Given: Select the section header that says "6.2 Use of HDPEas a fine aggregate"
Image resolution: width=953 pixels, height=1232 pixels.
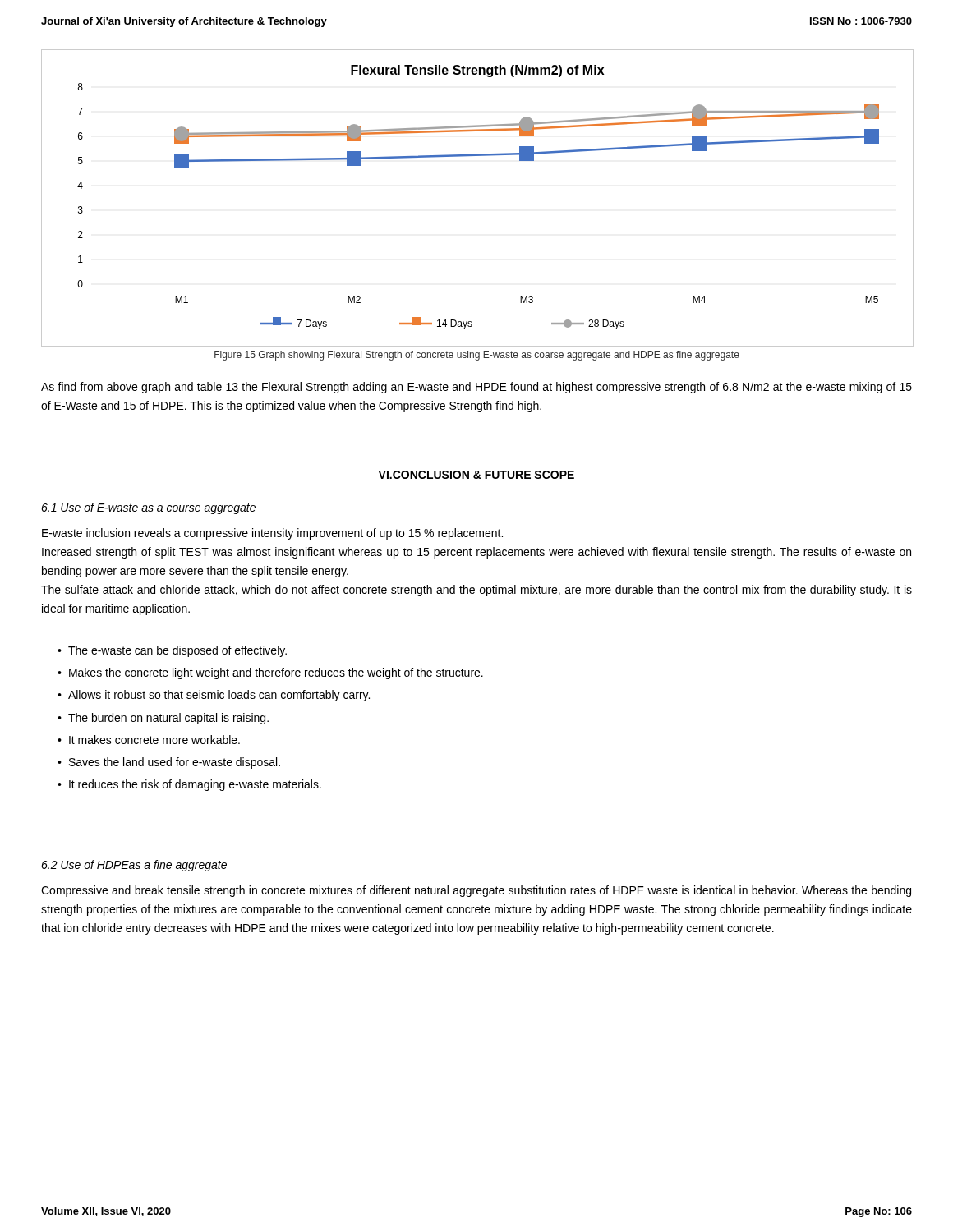Looking at the screenshot, I should pos(134,865).
